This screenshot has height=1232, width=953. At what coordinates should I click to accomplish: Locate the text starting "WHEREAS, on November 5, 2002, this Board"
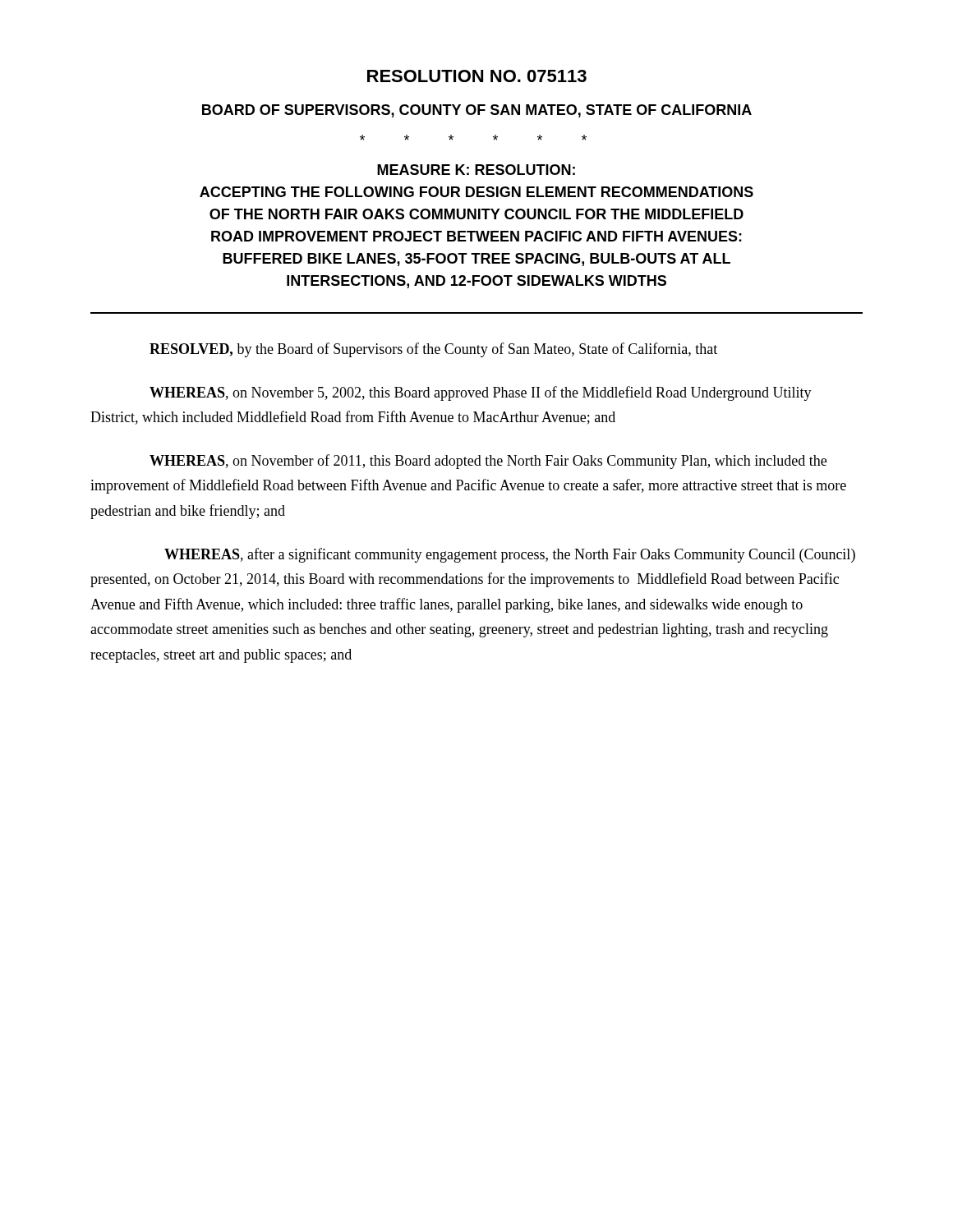point(451,405)
